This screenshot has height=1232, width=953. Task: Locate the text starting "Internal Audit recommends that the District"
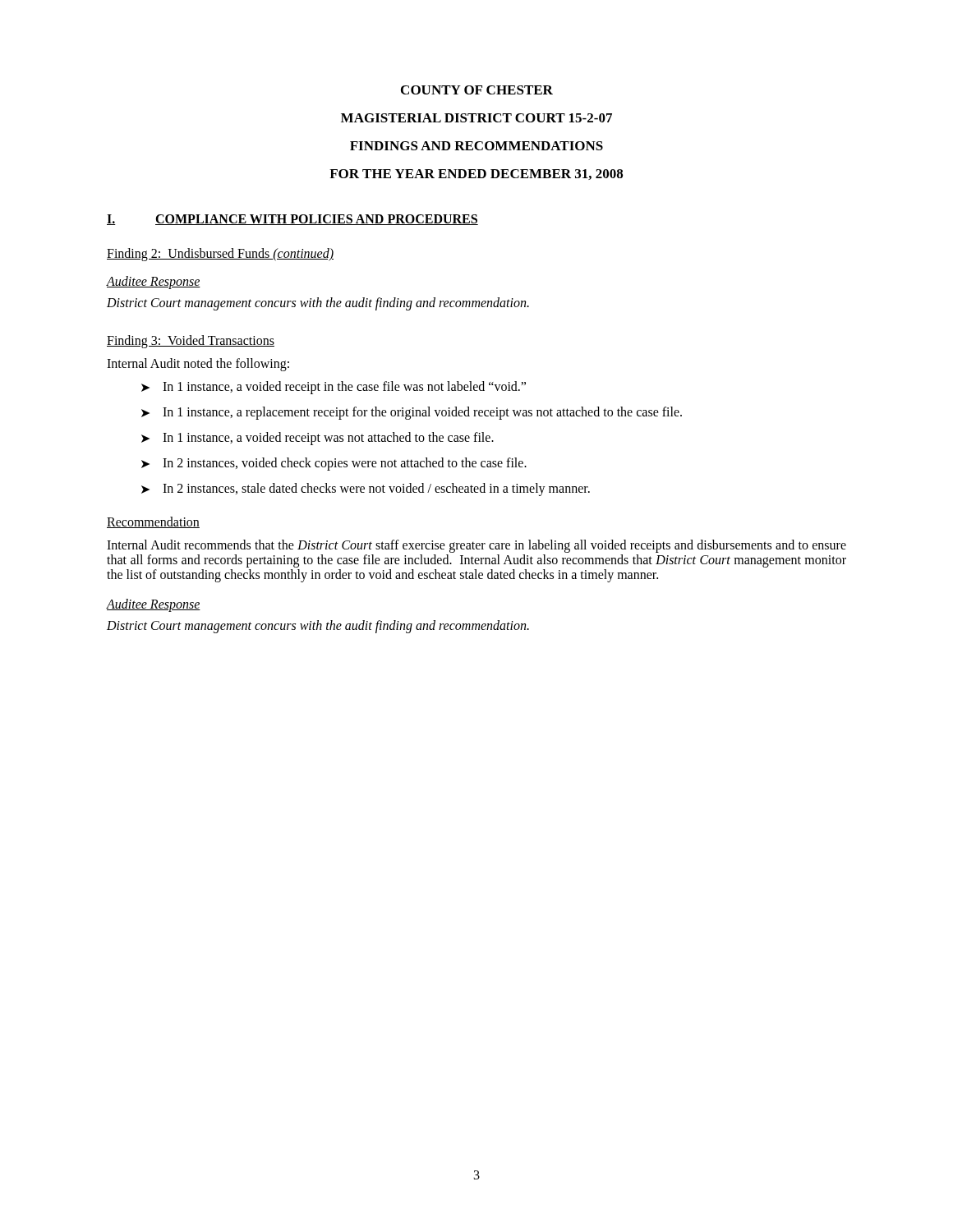(x=476, y=560)
